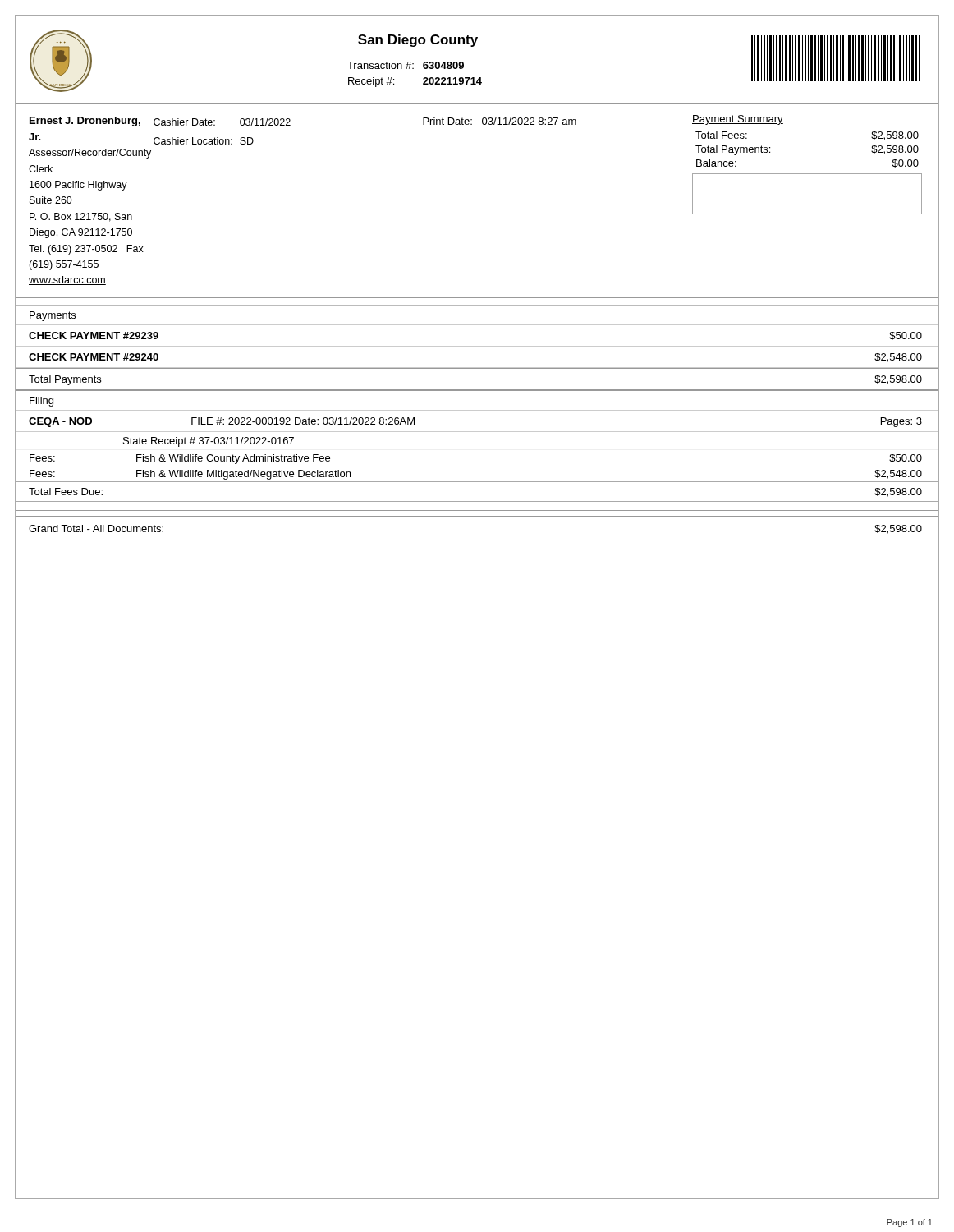Find the element starting "San Diego County"

tap(418, 40)
